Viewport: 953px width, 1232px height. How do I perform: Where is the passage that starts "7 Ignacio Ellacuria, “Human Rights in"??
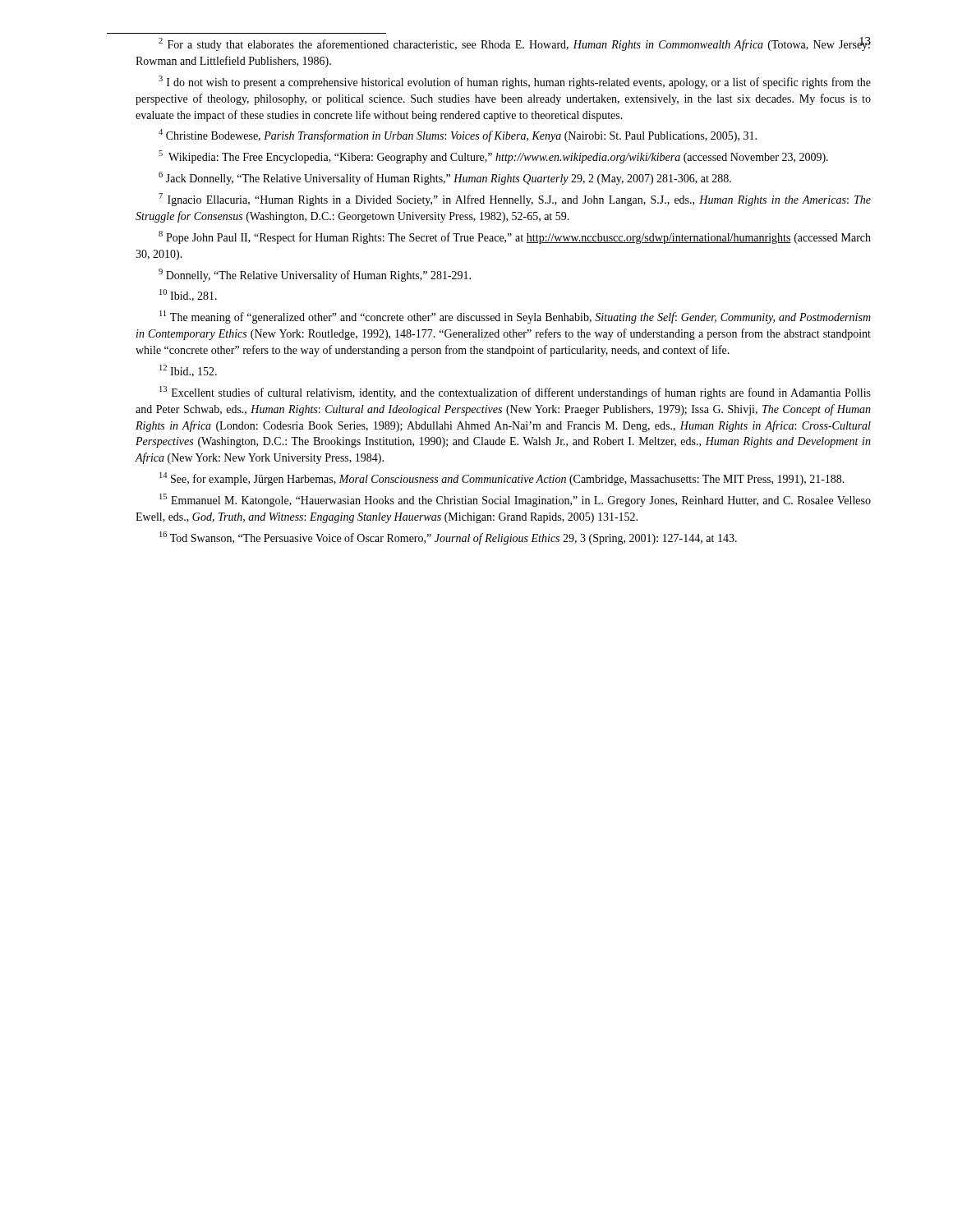pyautogui.click(x=489, y=209)
